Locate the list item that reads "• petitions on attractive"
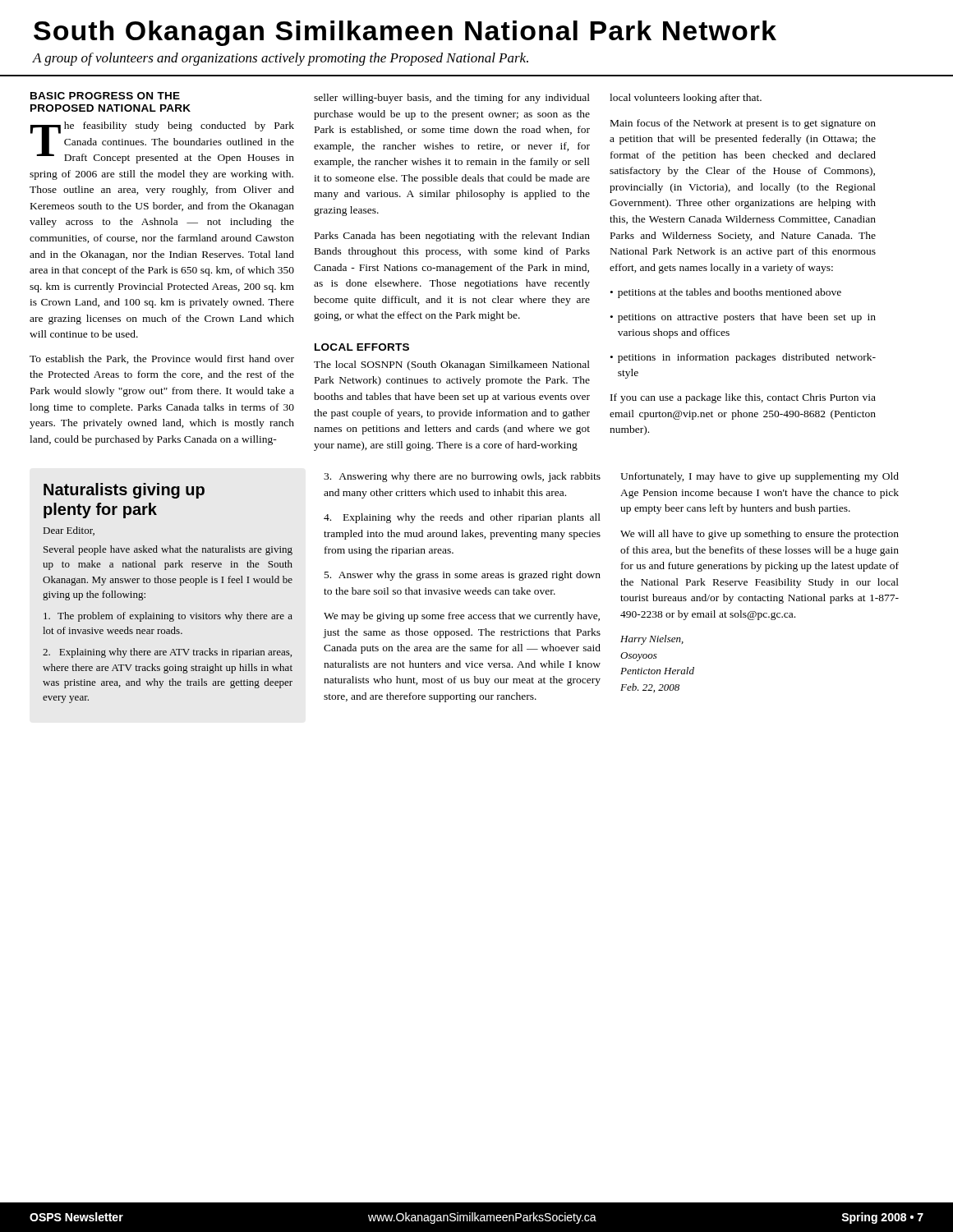Image resolution: width=953 pixels, height=1232 pixels. (x=743, y=325)
